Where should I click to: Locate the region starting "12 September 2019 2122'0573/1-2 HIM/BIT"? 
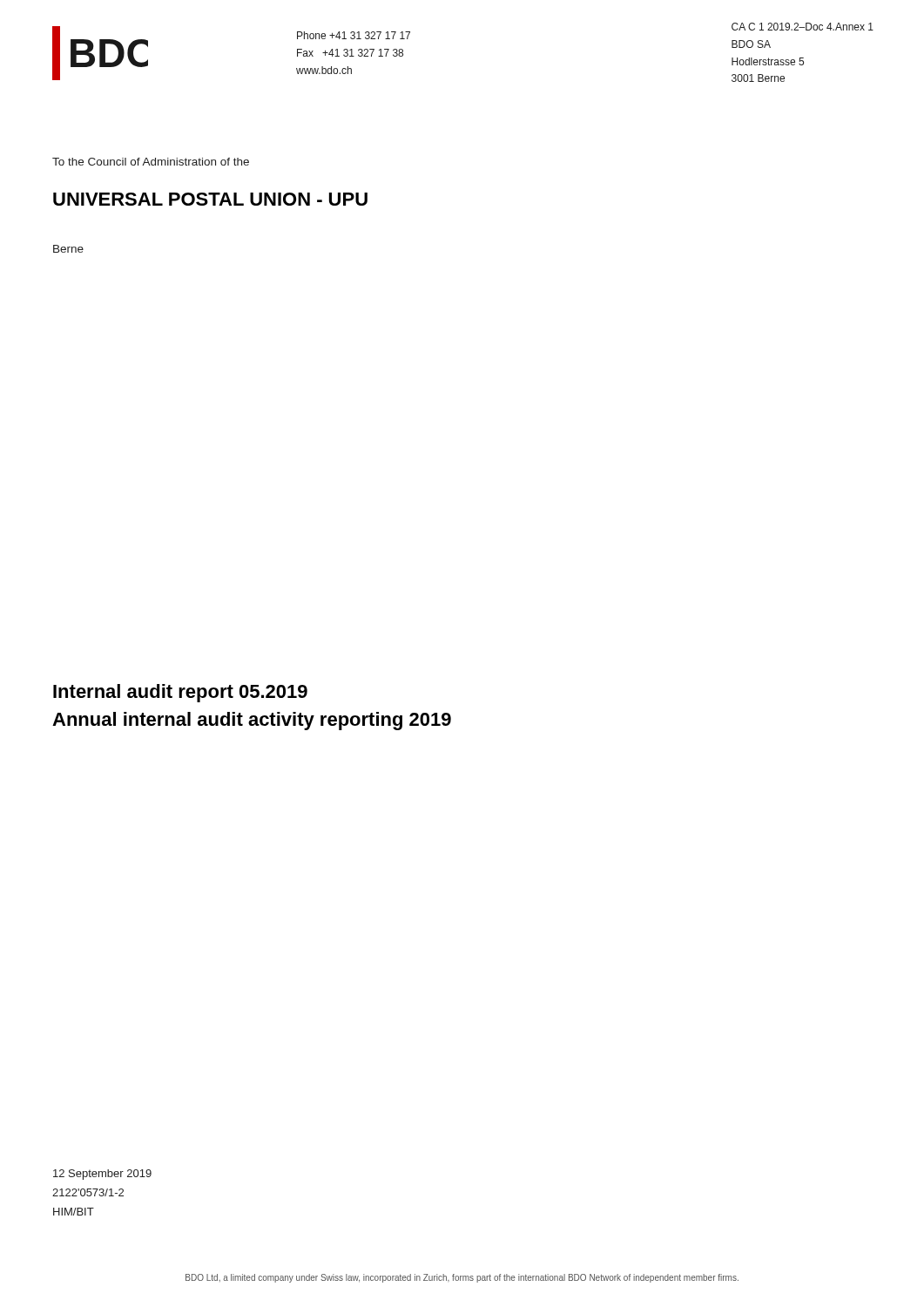102,1192
